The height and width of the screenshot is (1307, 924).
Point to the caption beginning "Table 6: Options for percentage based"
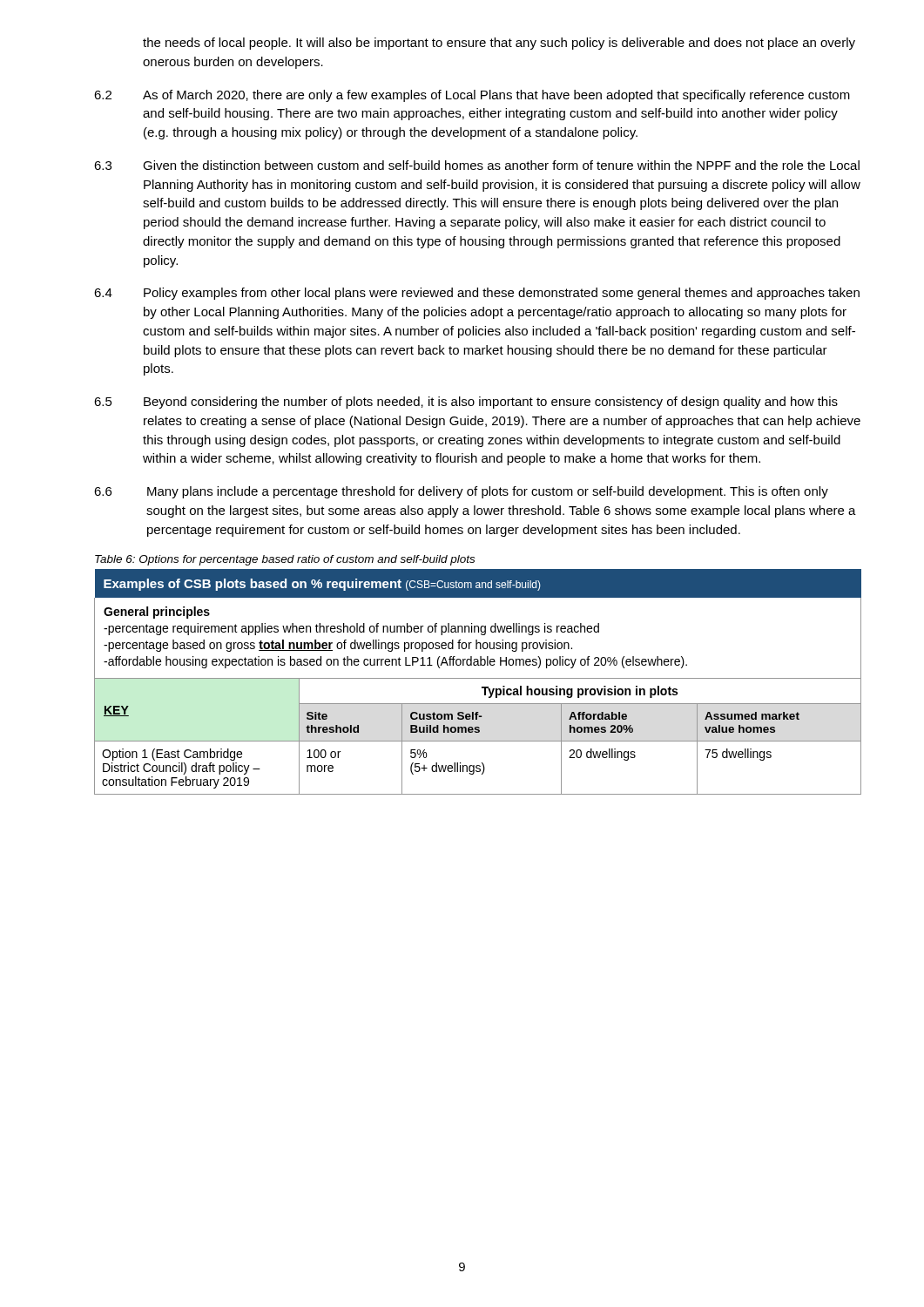(x=285, y=559)
